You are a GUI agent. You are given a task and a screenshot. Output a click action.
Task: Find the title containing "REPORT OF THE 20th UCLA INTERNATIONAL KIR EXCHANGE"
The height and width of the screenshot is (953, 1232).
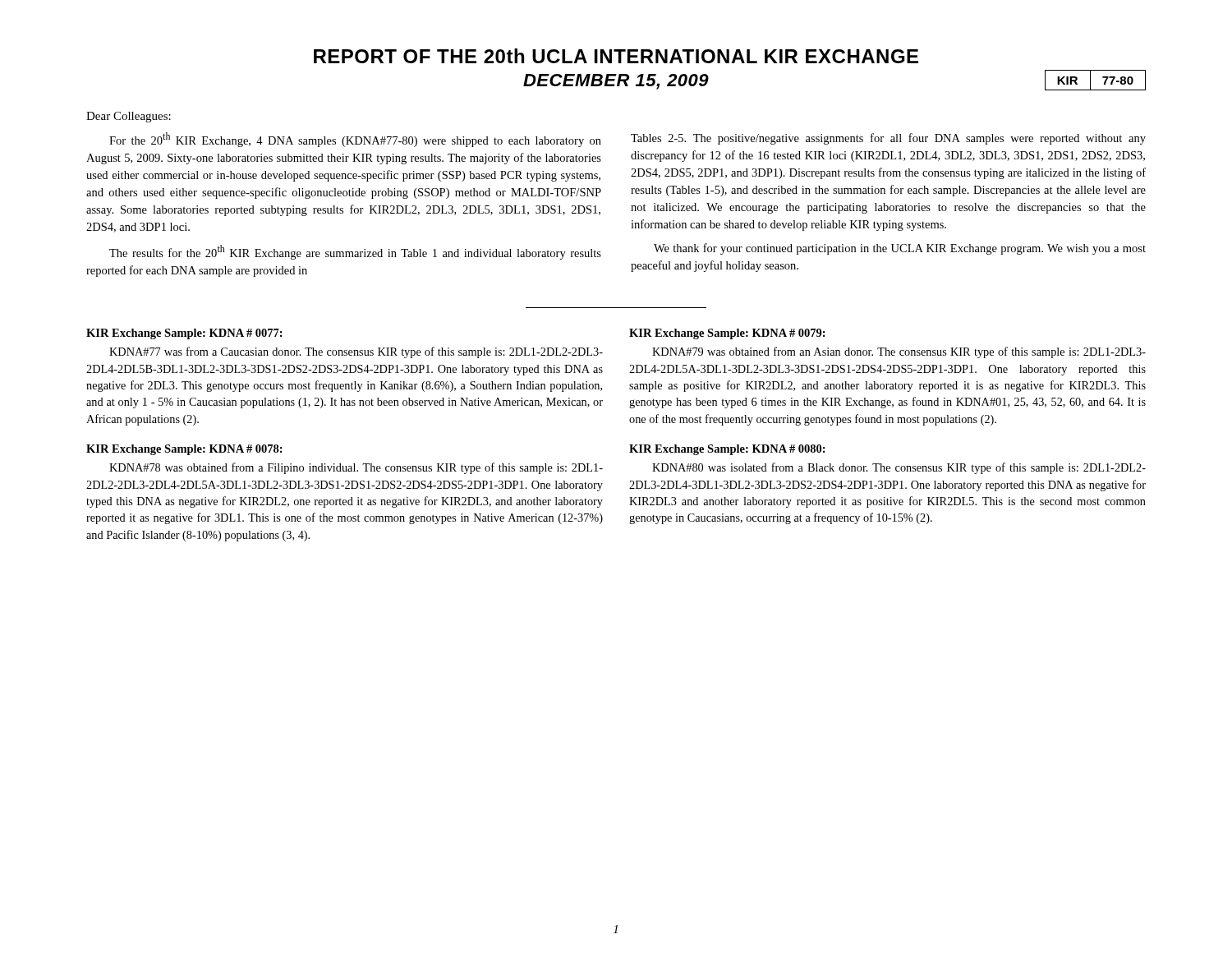tap(616, 68)
